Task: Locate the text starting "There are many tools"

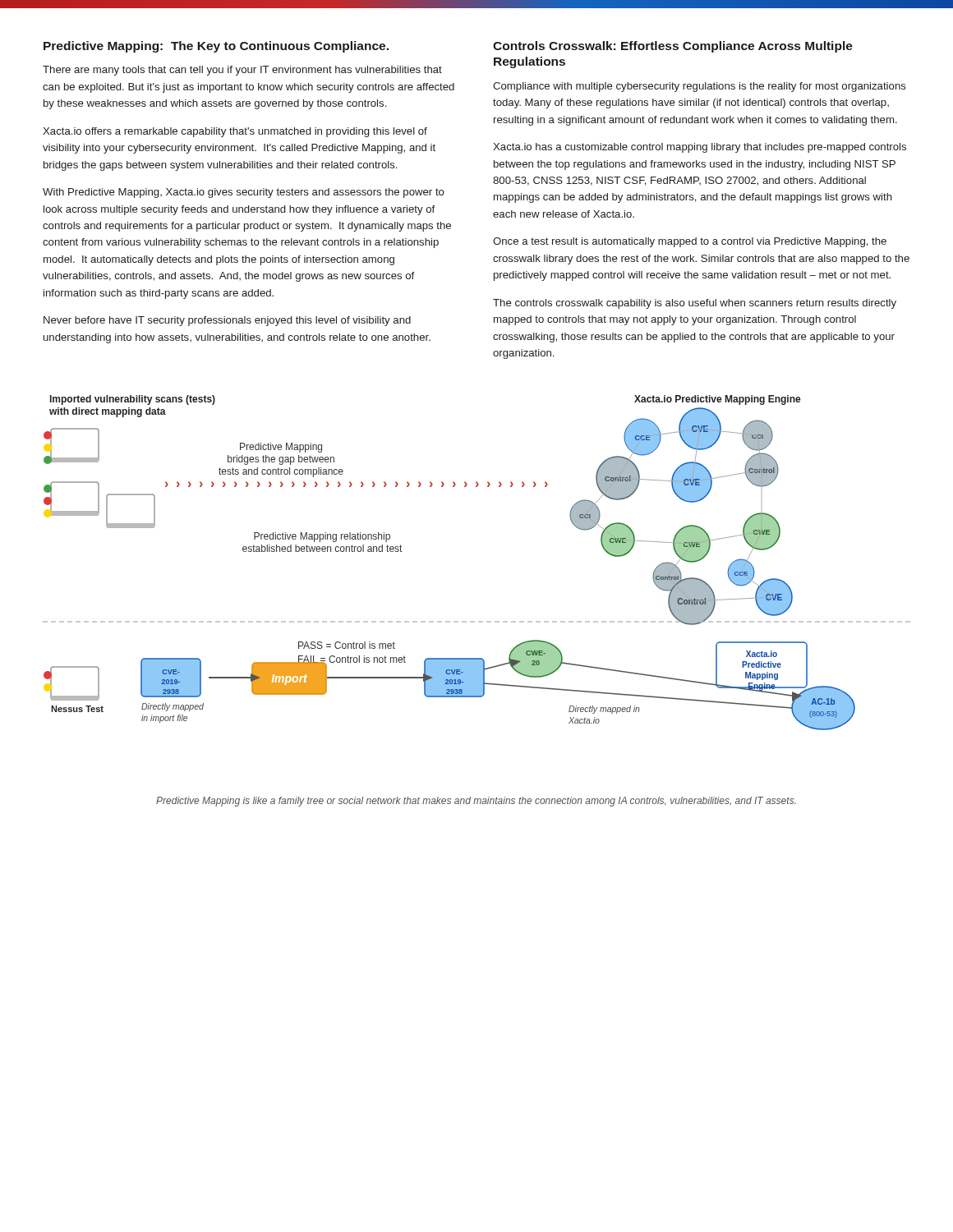Action: 249,87
